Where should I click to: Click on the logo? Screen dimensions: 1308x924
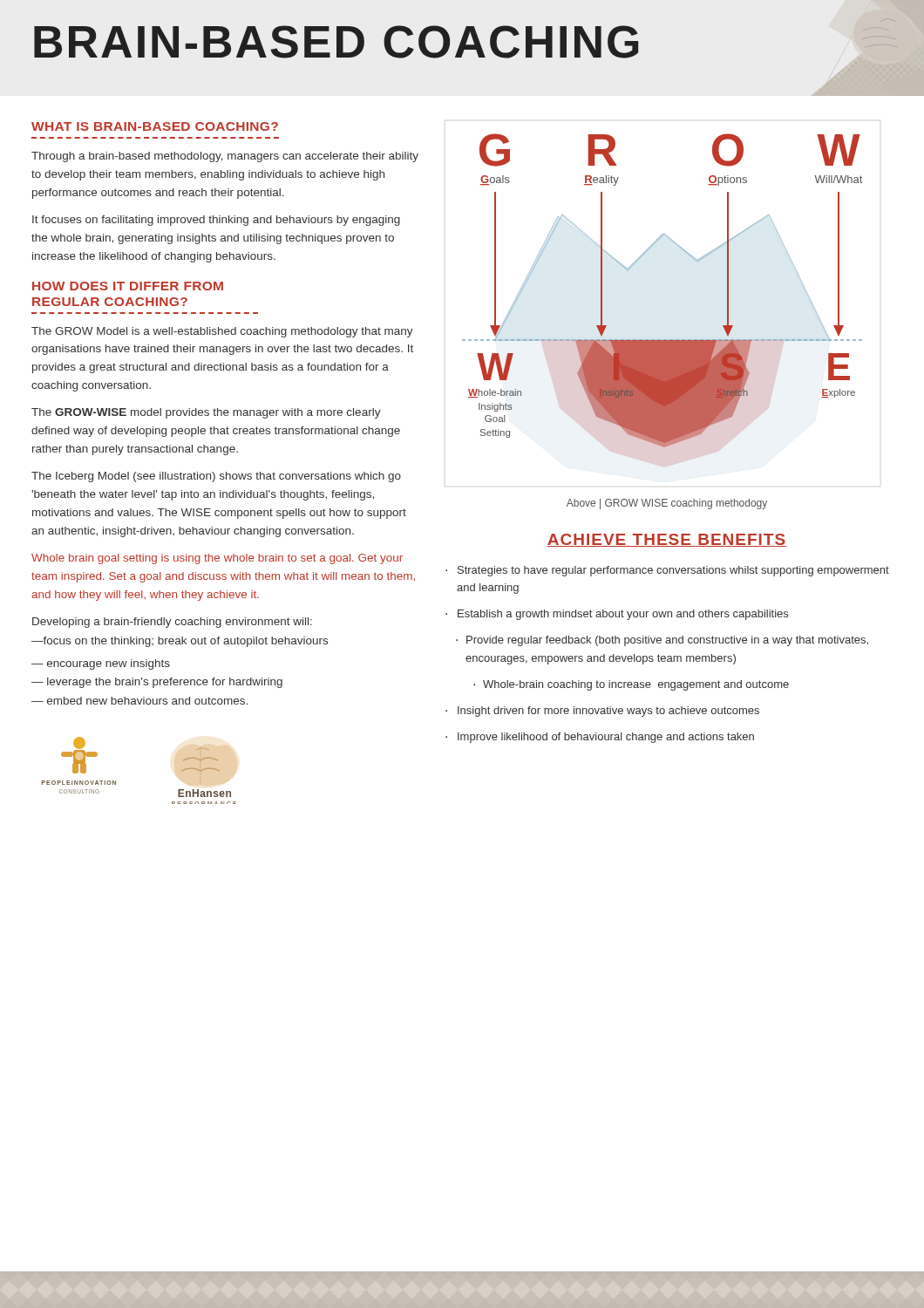[x=225, y=769]
